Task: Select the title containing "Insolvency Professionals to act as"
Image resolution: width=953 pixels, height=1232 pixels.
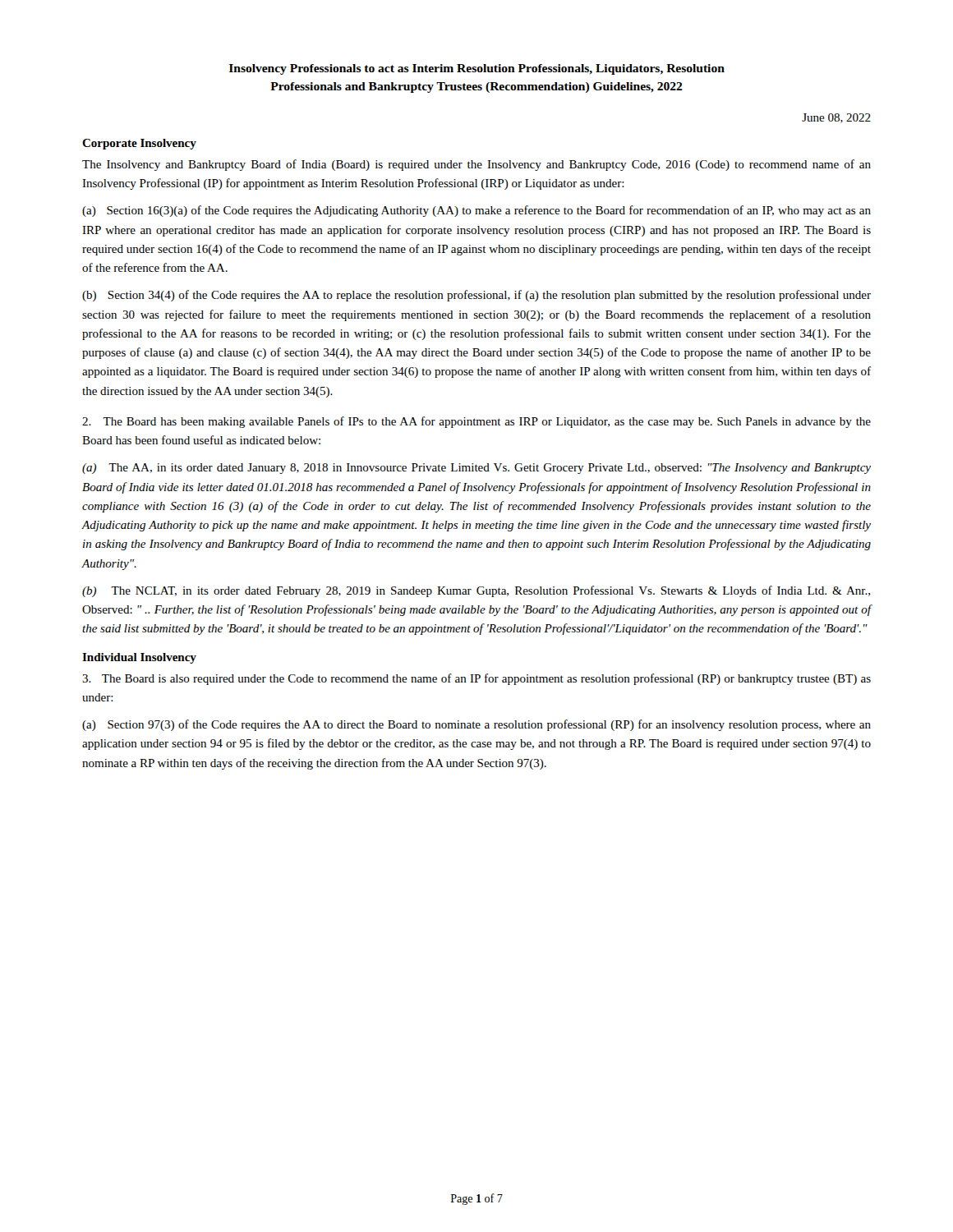Action: (476, 77)
